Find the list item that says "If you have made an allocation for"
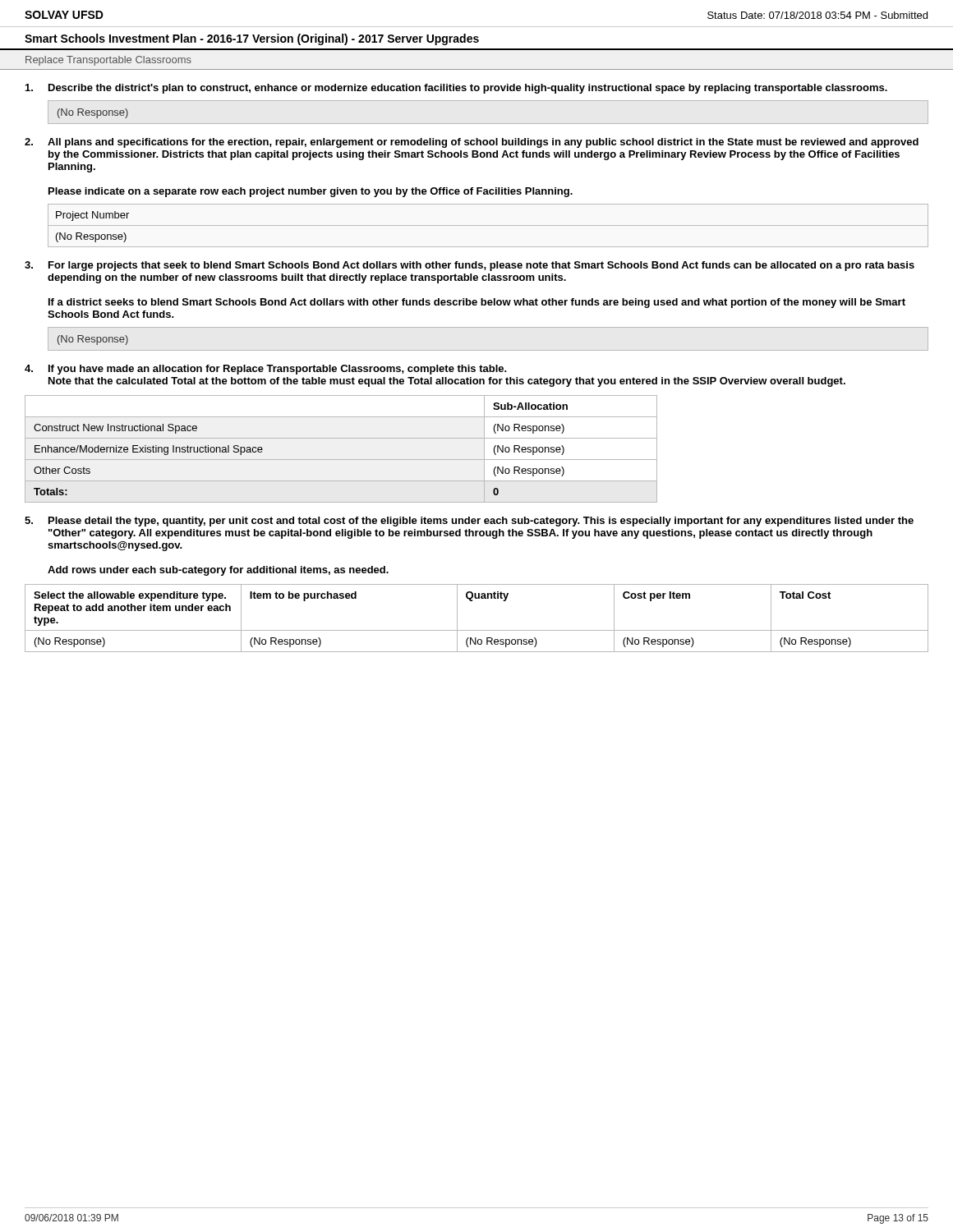The image size is (953, 1232). pos(447,375)
